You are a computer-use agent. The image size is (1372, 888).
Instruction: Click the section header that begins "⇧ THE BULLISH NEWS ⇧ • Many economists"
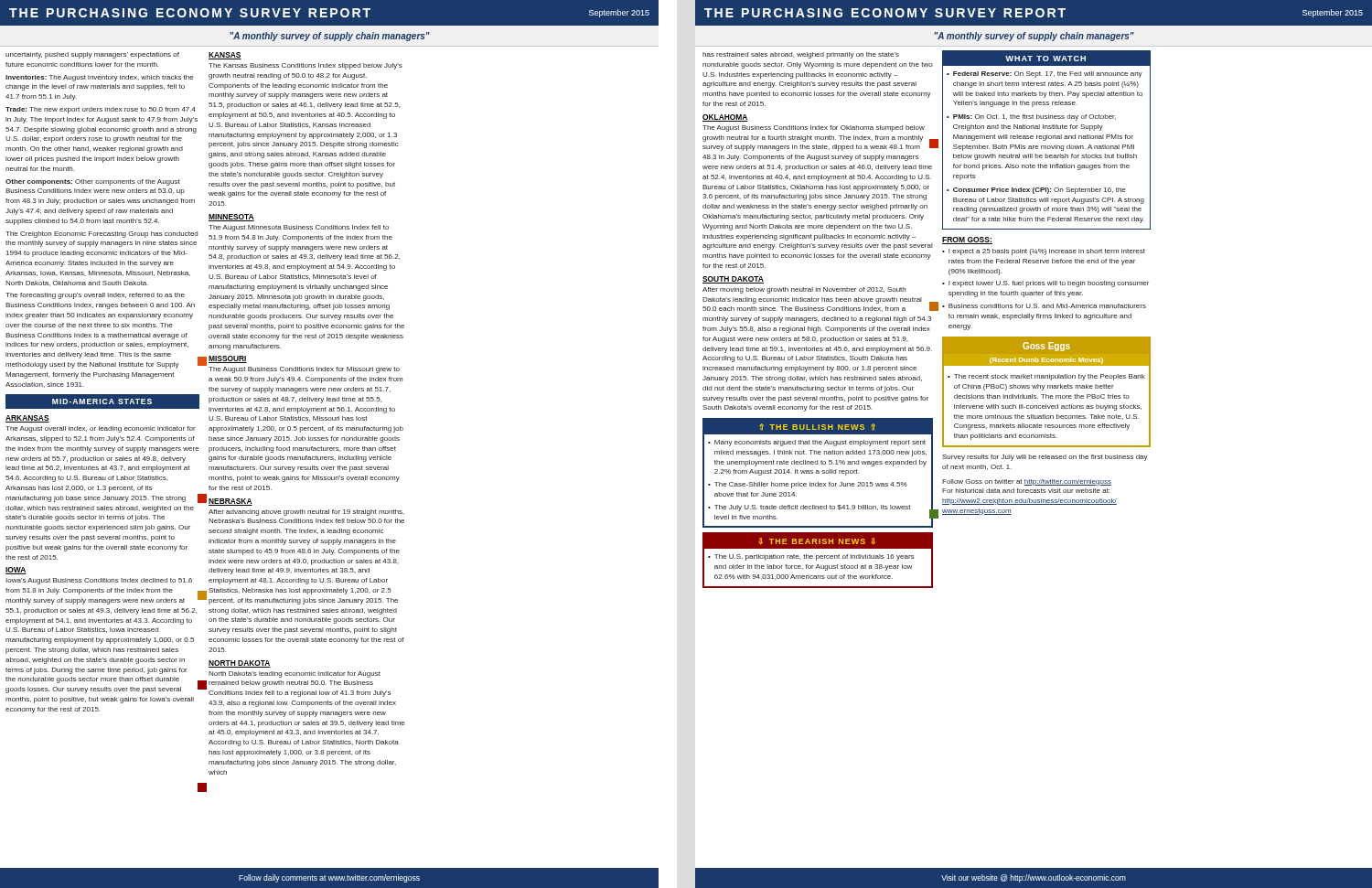click(x=818, y=473)
